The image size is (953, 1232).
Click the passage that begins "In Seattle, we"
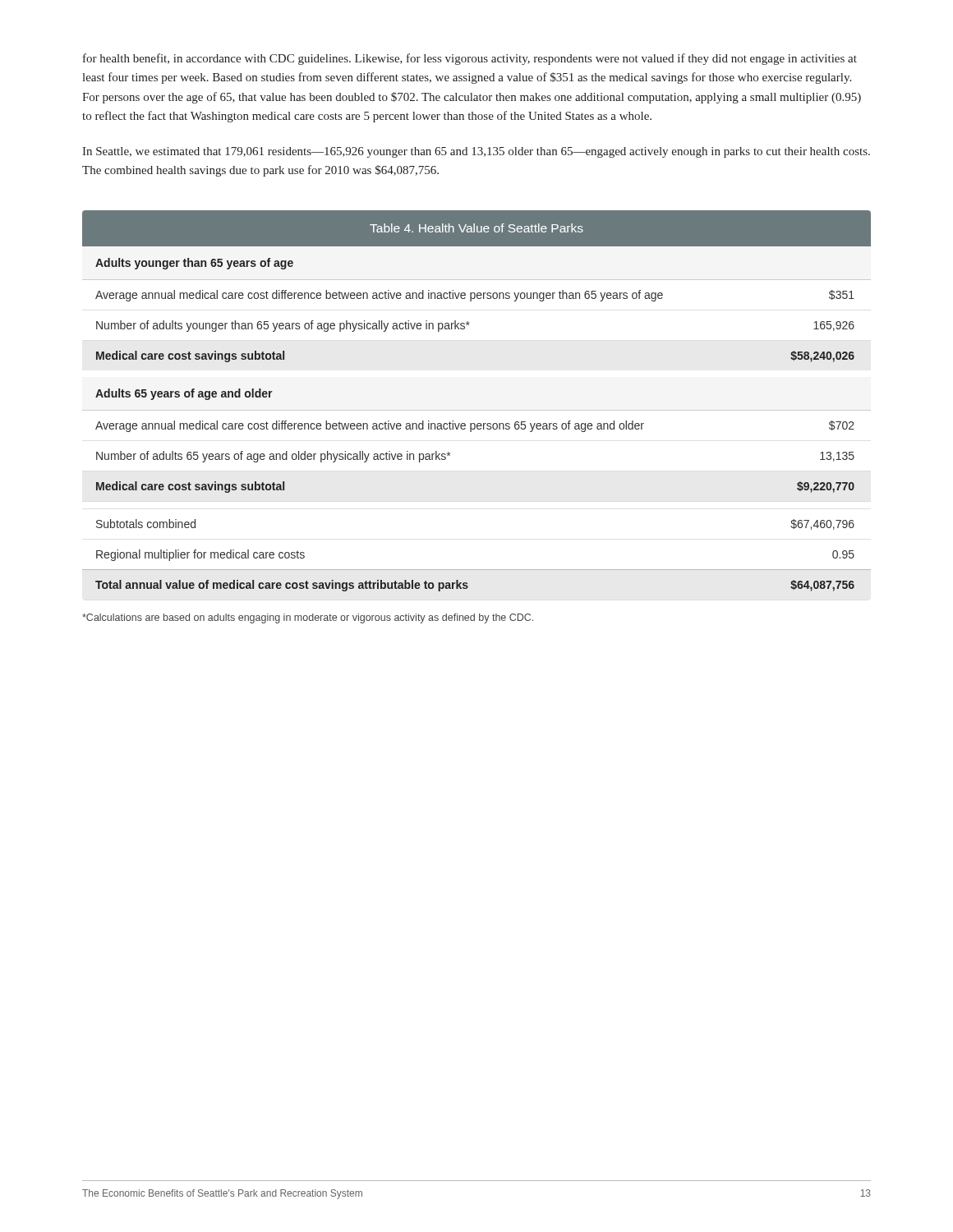pos(476,161)
